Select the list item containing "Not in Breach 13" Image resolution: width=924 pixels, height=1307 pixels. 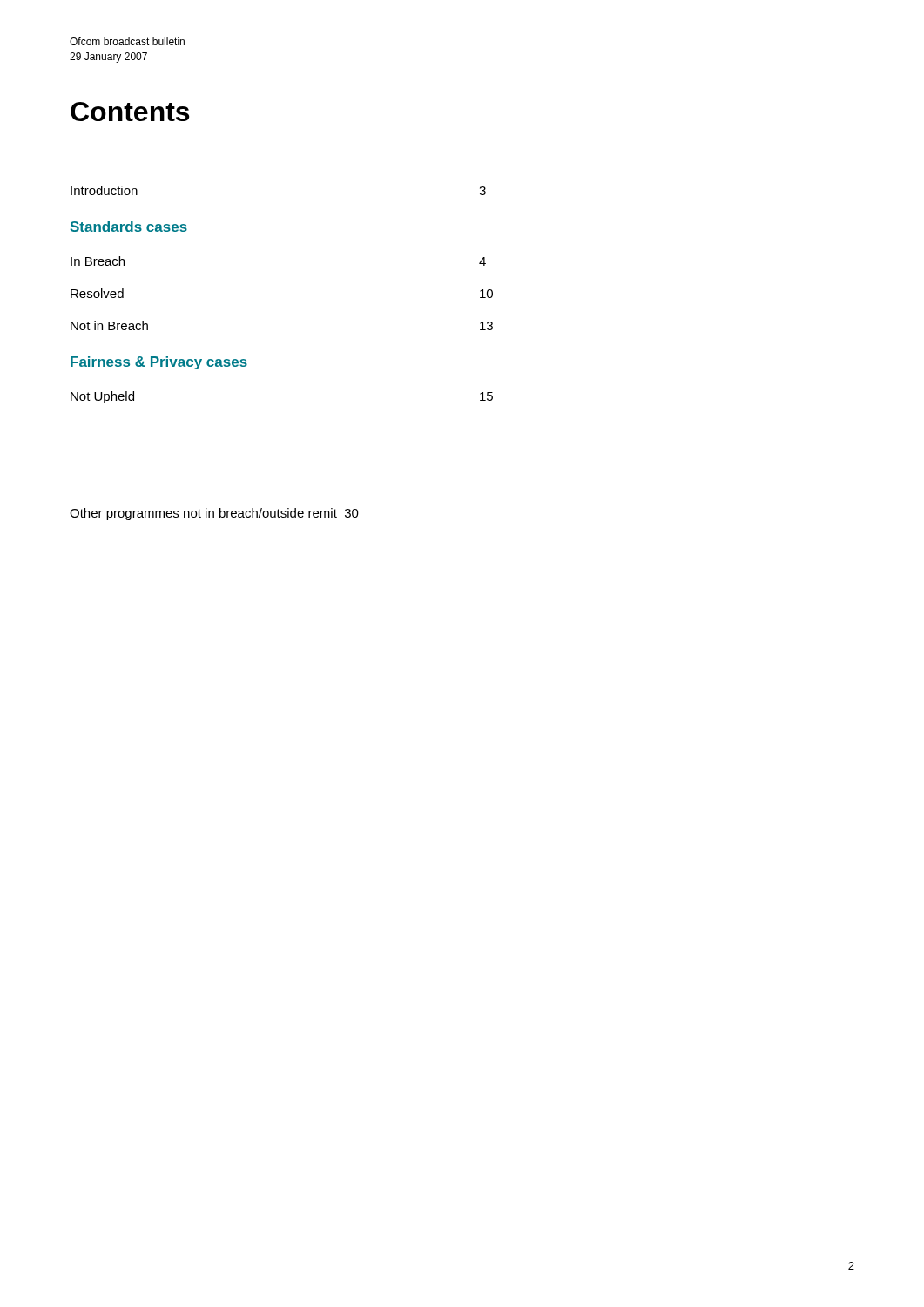pos(112,325)
